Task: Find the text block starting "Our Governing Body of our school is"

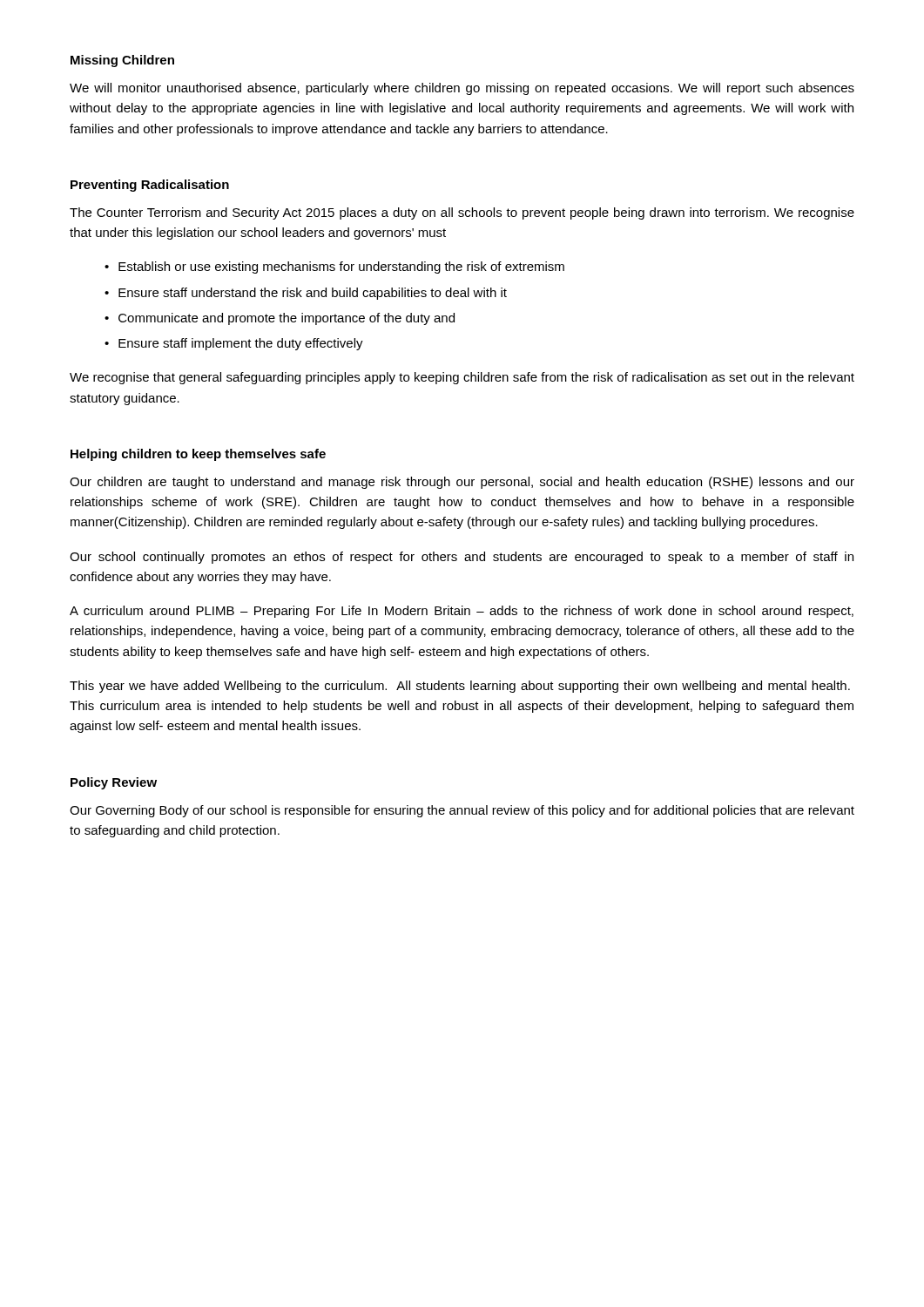Action: click(x=462, y=820)
